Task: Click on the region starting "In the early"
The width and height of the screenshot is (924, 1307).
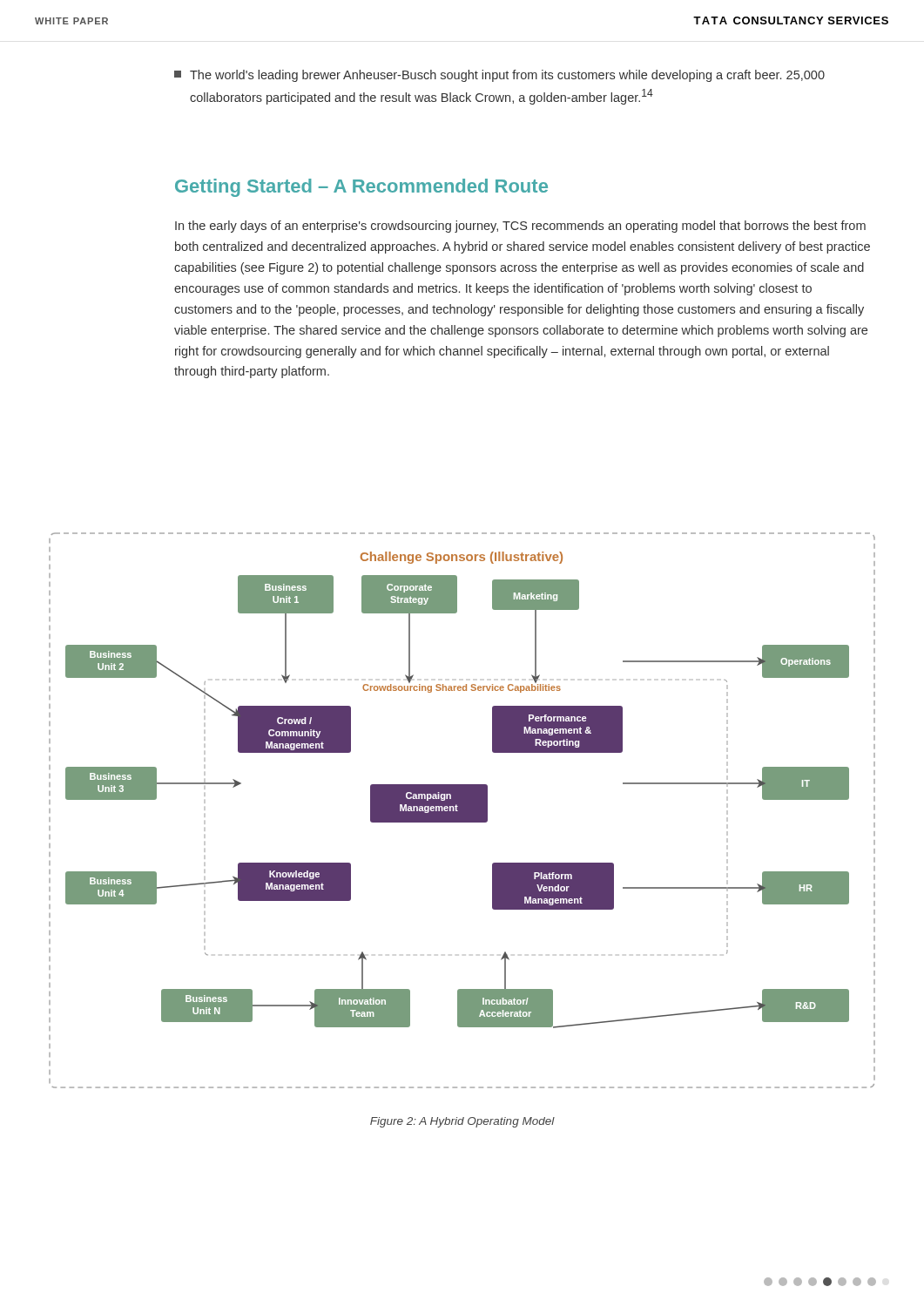Action: [x=522, y=299]
